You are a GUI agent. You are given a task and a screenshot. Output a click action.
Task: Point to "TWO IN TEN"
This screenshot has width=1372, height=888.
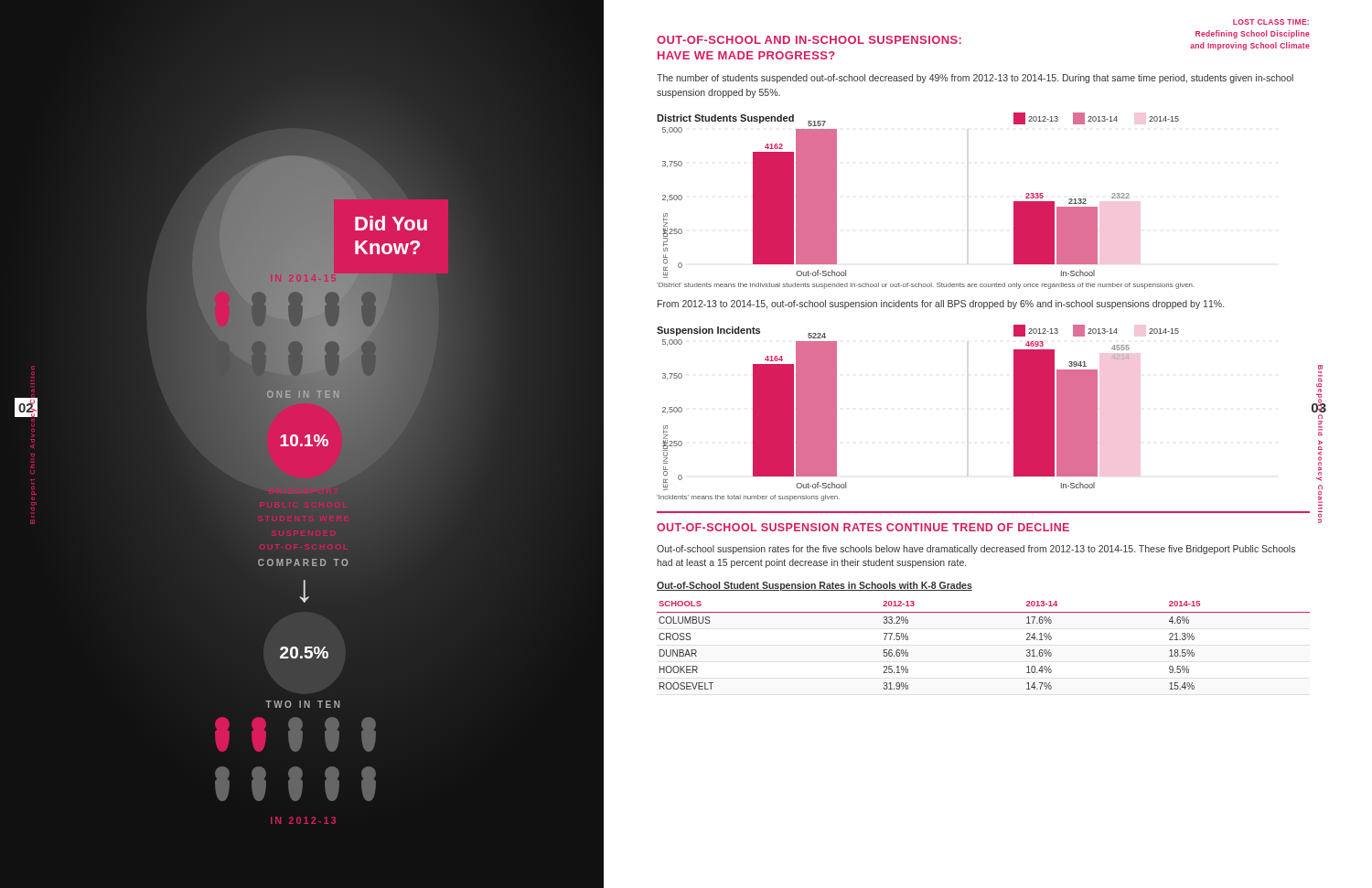pyautogui.click(x=304, y=704)
